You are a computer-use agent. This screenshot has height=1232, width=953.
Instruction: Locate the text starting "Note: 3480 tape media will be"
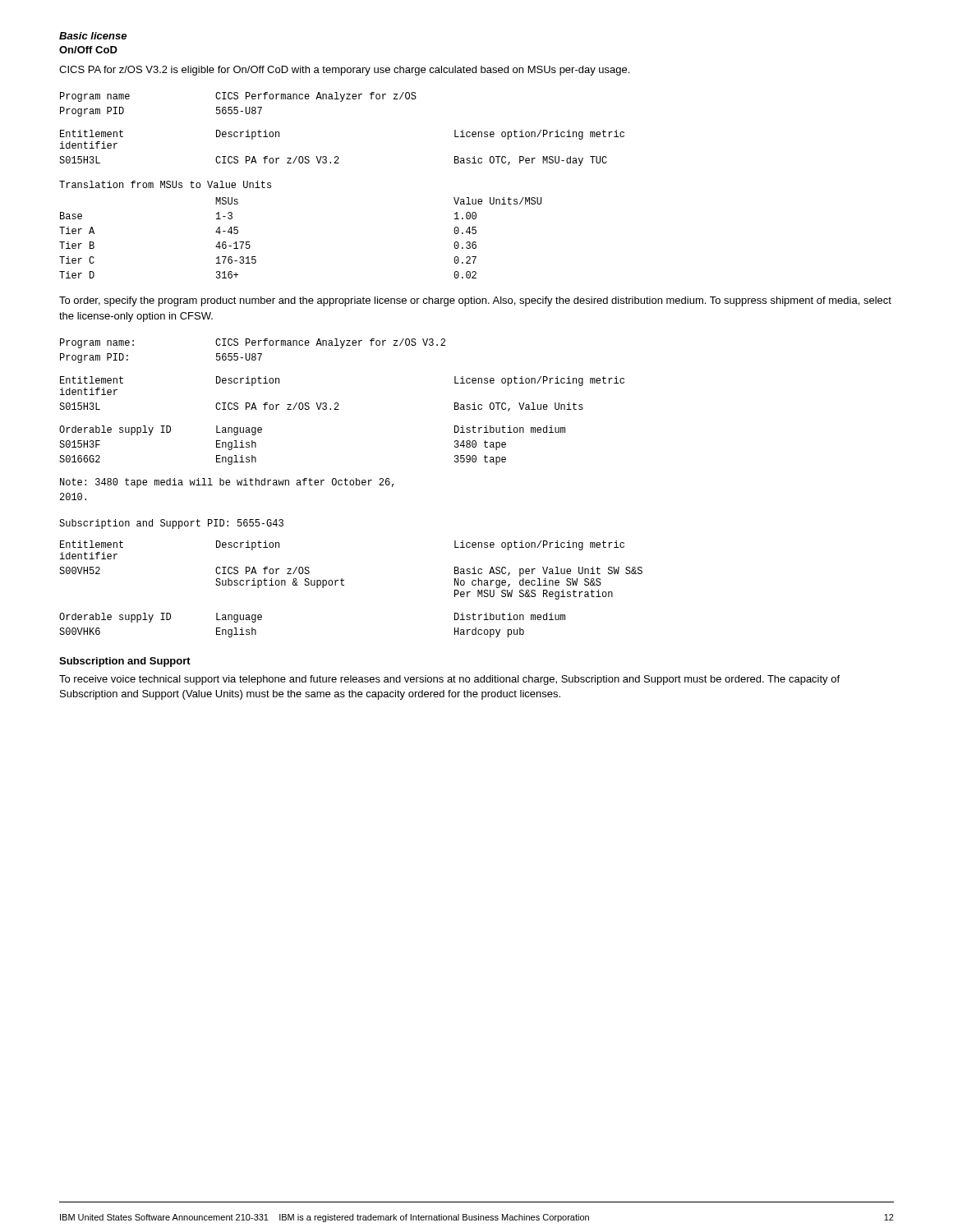click(x=228, y=490)
